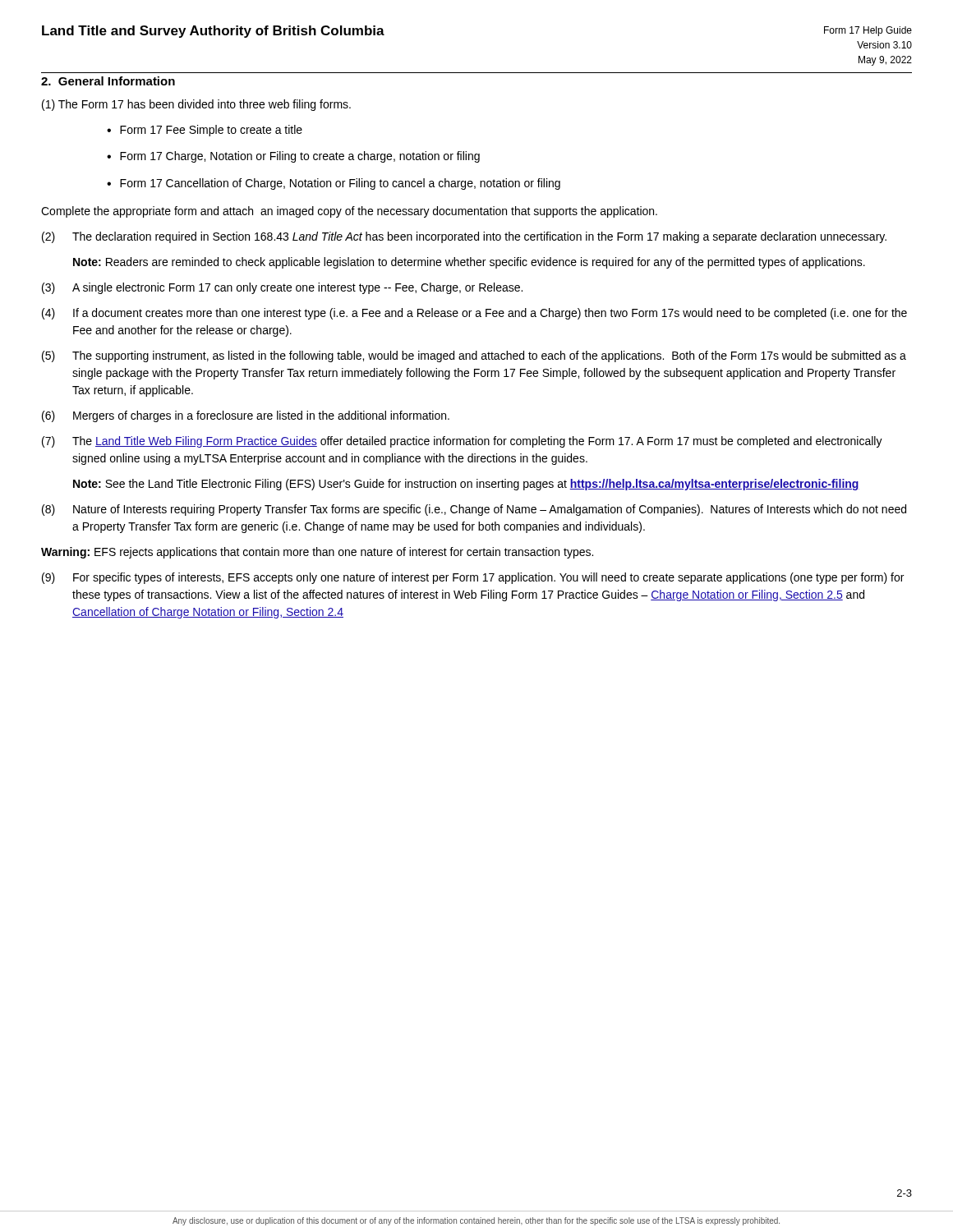
Task: Navigate to the block starting "(6) Mergers of"
Action: tap(246, 416)
